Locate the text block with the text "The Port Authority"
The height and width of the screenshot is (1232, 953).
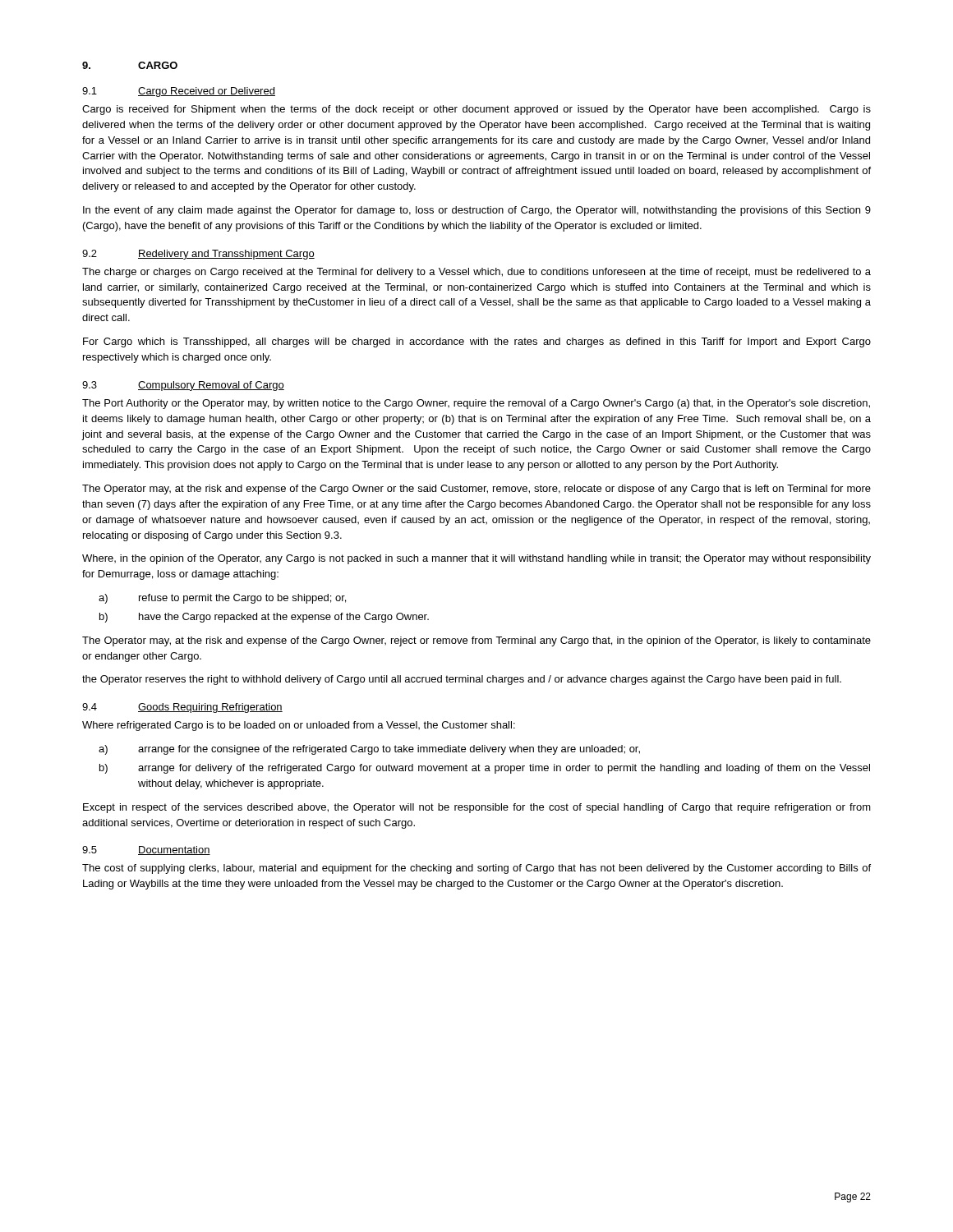pos(476,434)
